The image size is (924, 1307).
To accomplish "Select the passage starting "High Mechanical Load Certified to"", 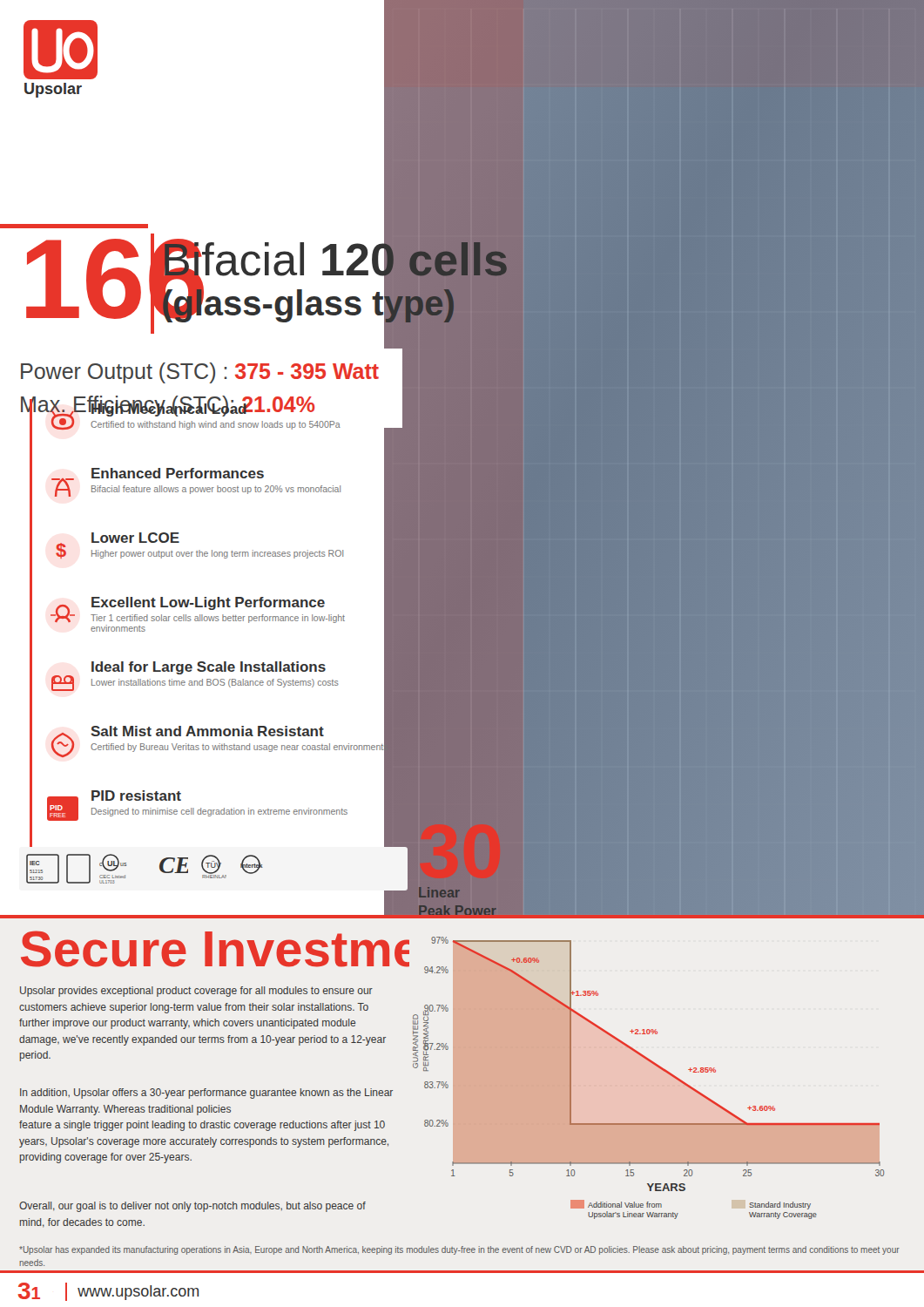I will pyautogui.click(x=192, y=421).
